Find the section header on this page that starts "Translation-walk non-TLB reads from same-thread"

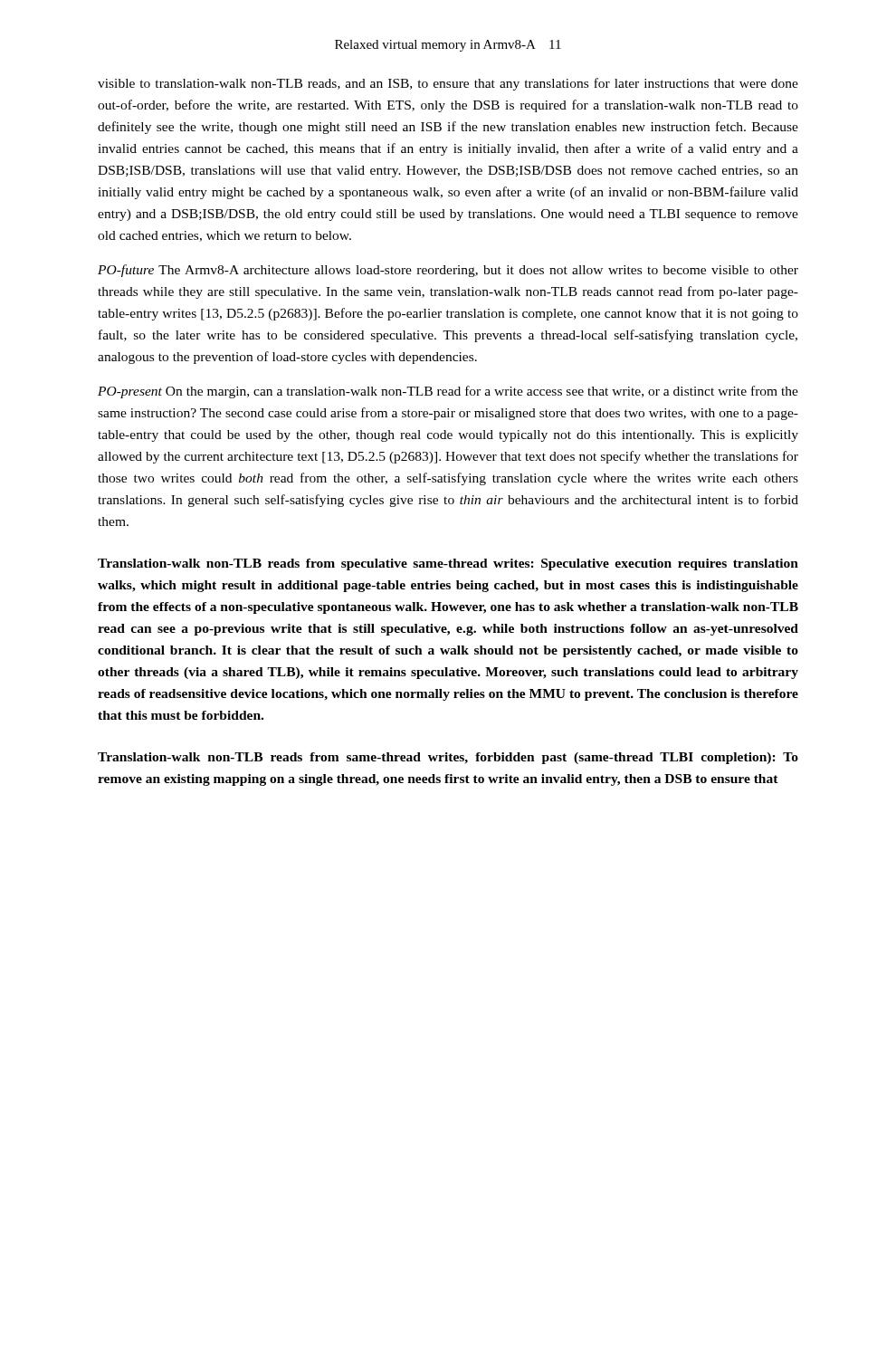[448, 768]
